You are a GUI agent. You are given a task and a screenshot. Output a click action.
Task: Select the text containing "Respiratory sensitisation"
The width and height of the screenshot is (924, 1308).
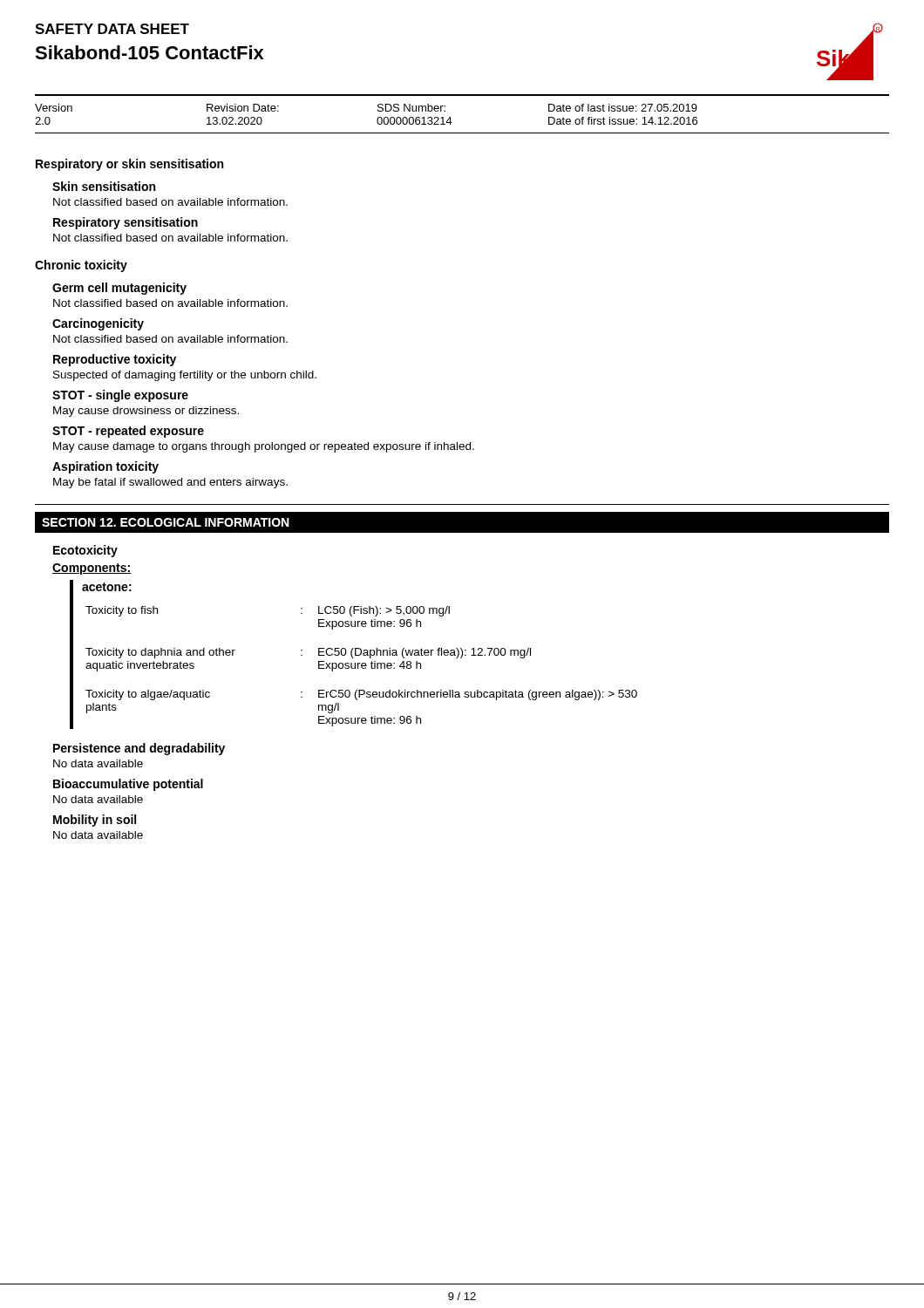coord(125,222)
